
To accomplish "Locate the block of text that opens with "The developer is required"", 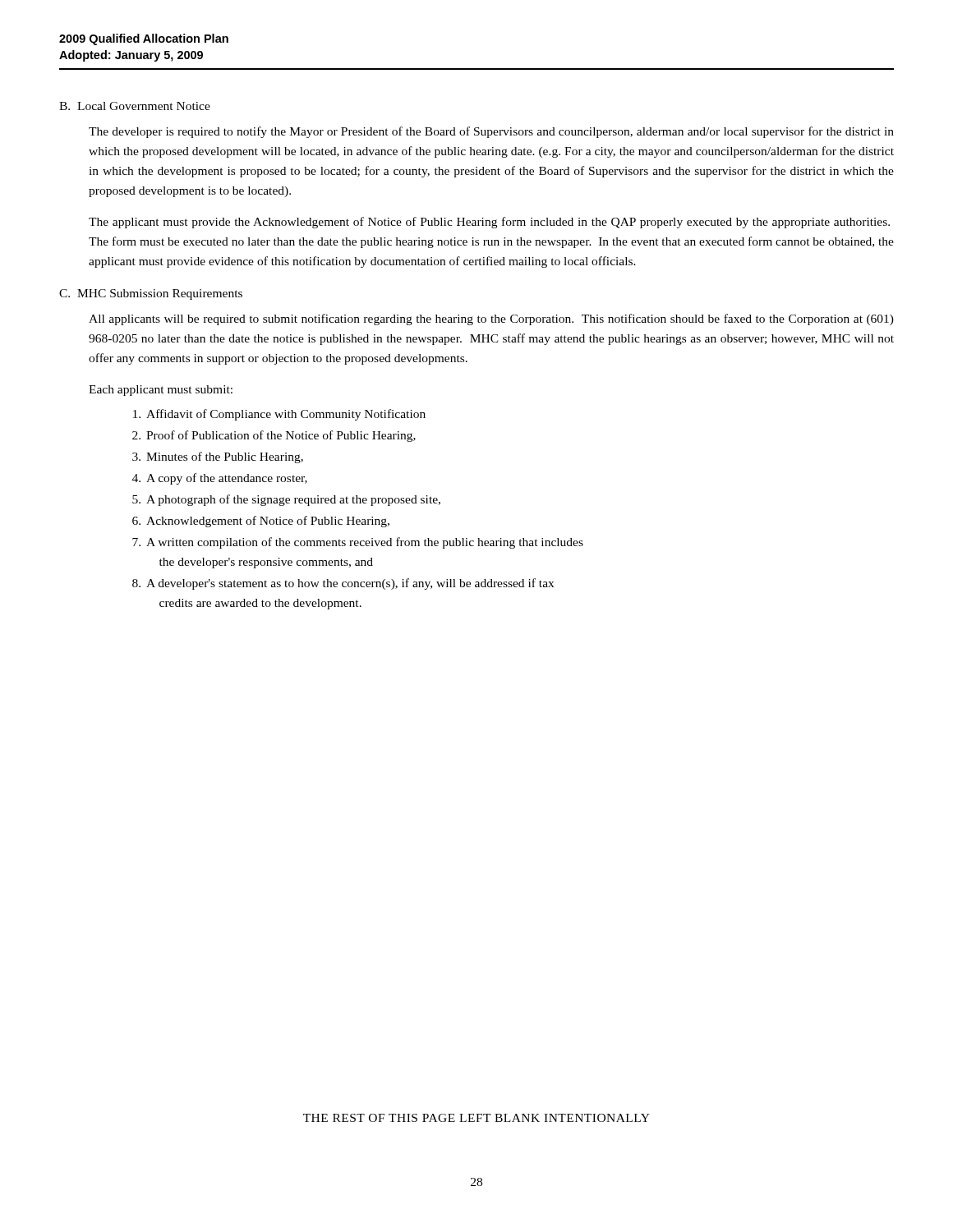I will point(491,161).
